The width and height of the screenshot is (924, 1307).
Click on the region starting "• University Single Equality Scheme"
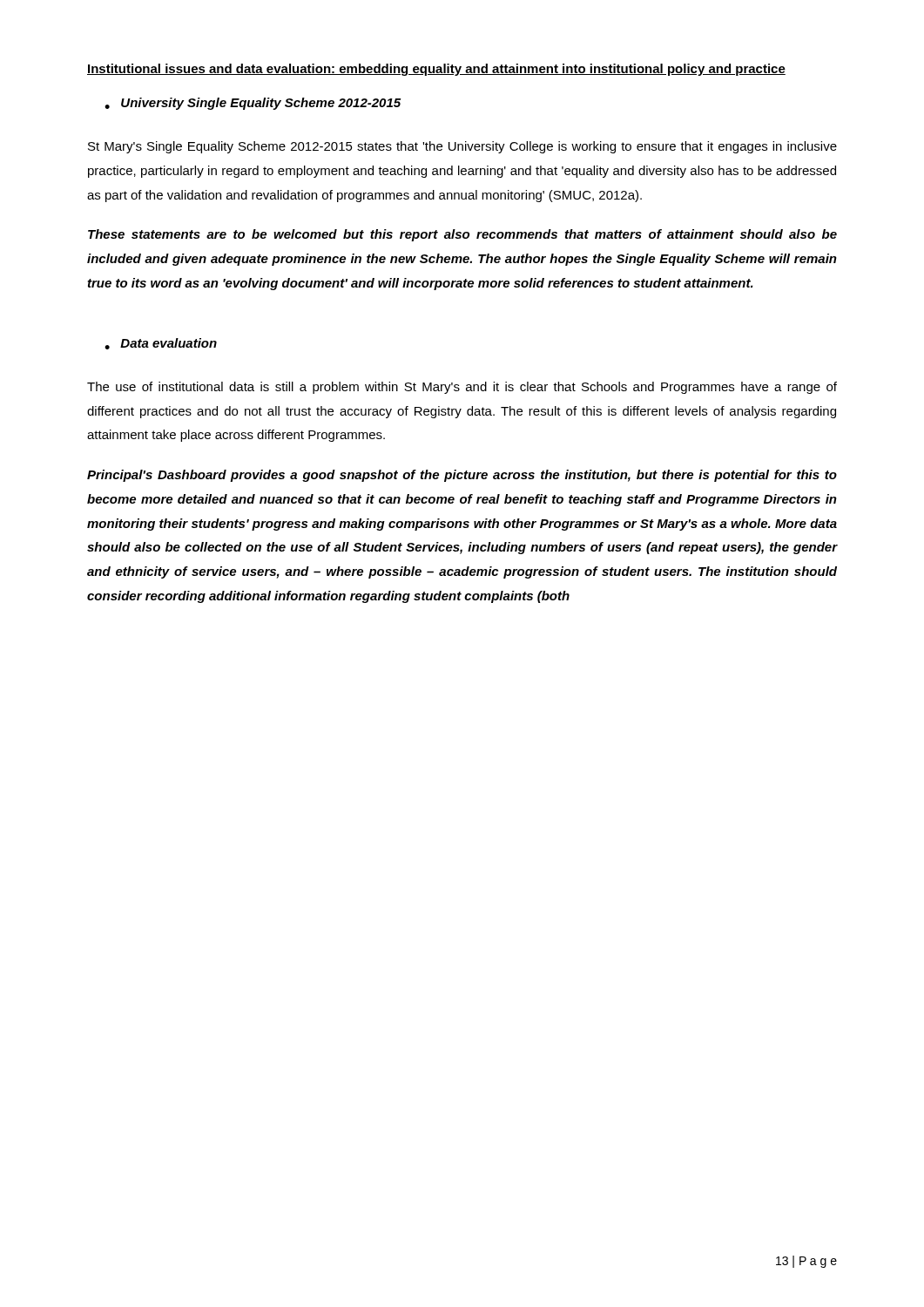click(253, 107)
